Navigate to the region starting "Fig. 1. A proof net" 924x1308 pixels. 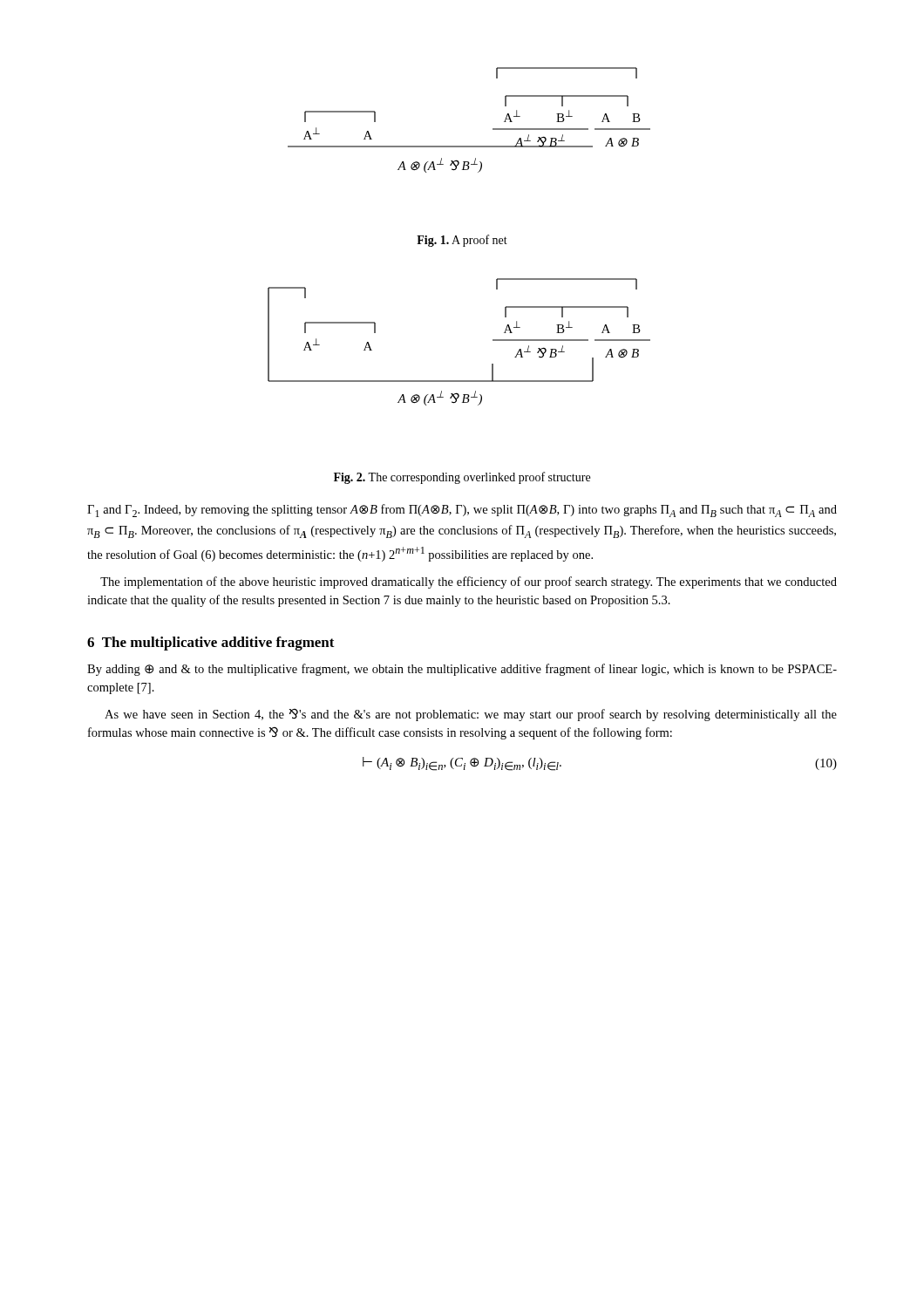pyautogui.click(x=462, y=240)
